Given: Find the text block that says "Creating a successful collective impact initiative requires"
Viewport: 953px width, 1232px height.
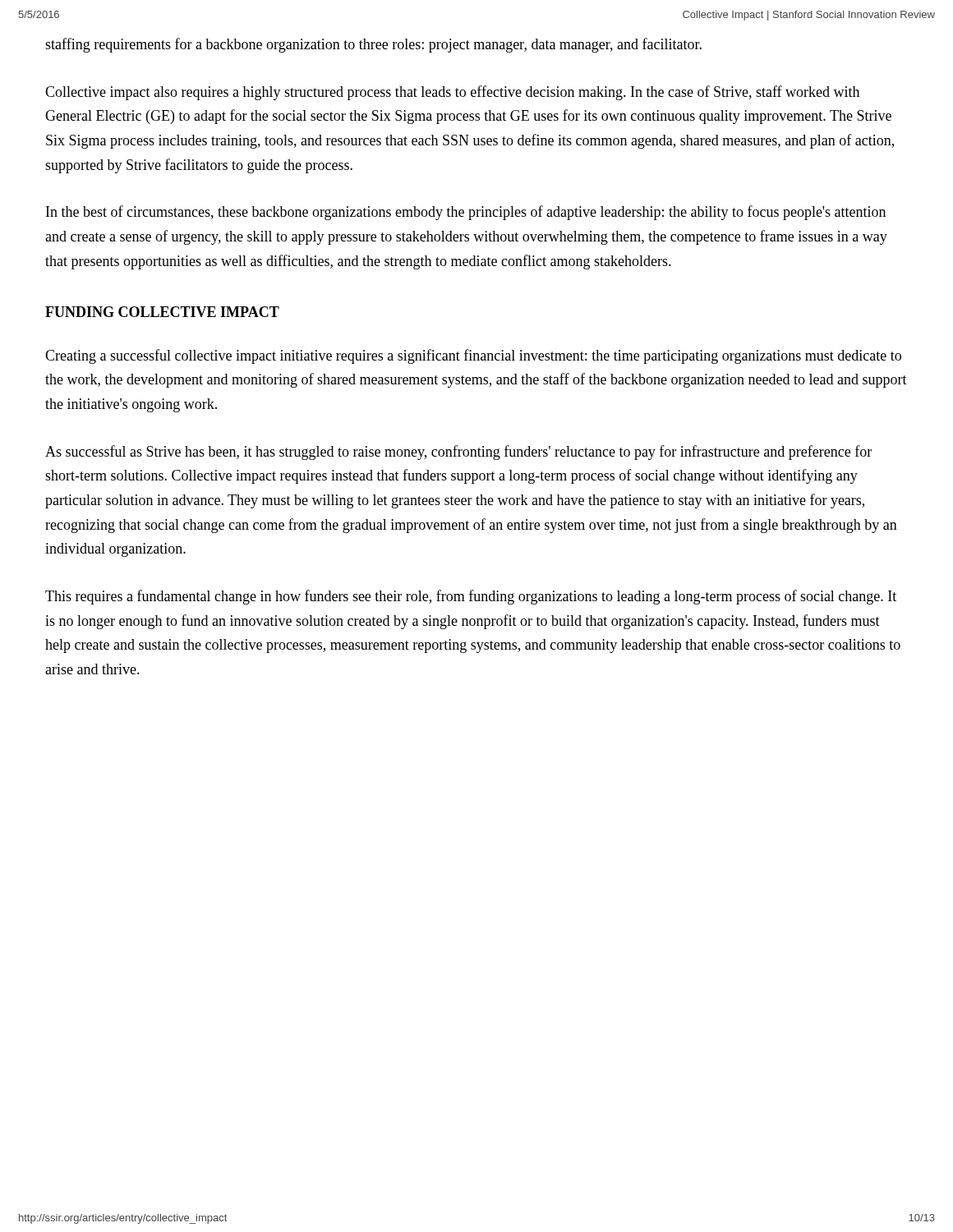Looking at the screenshot, I should point(476,380).
